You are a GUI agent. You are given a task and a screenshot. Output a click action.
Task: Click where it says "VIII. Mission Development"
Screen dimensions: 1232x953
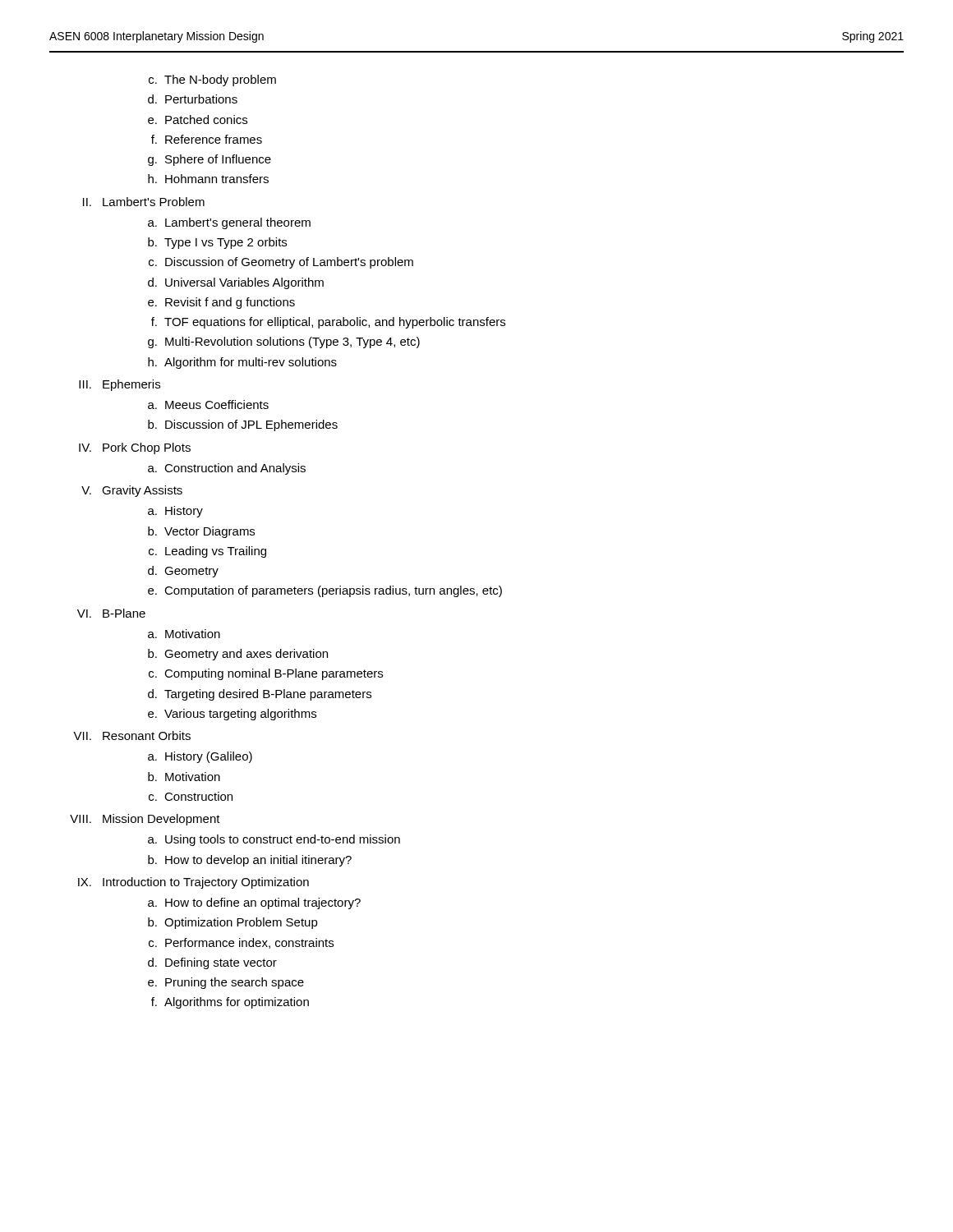134,819
